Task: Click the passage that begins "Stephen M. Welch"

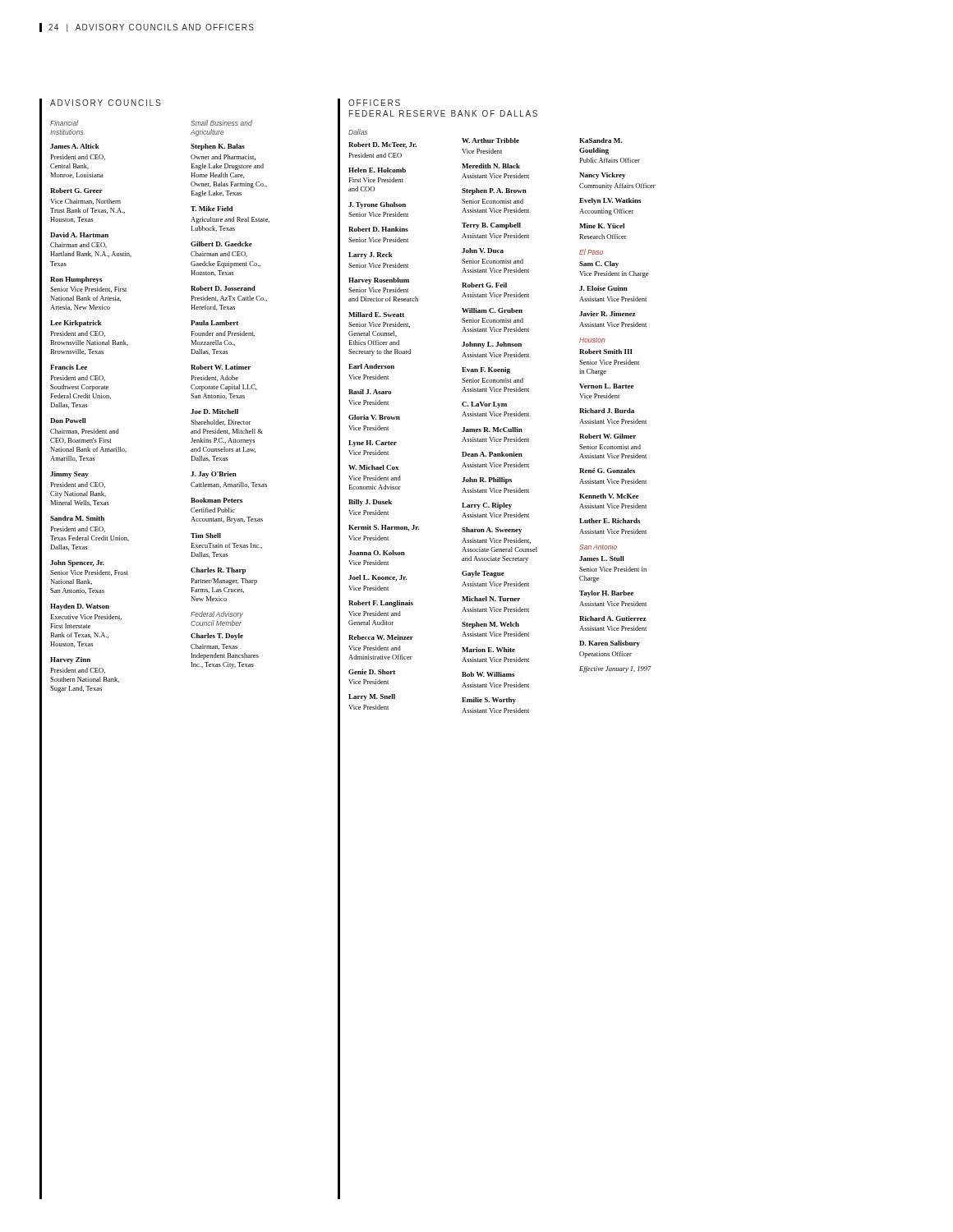Action: tap(517, 630)
